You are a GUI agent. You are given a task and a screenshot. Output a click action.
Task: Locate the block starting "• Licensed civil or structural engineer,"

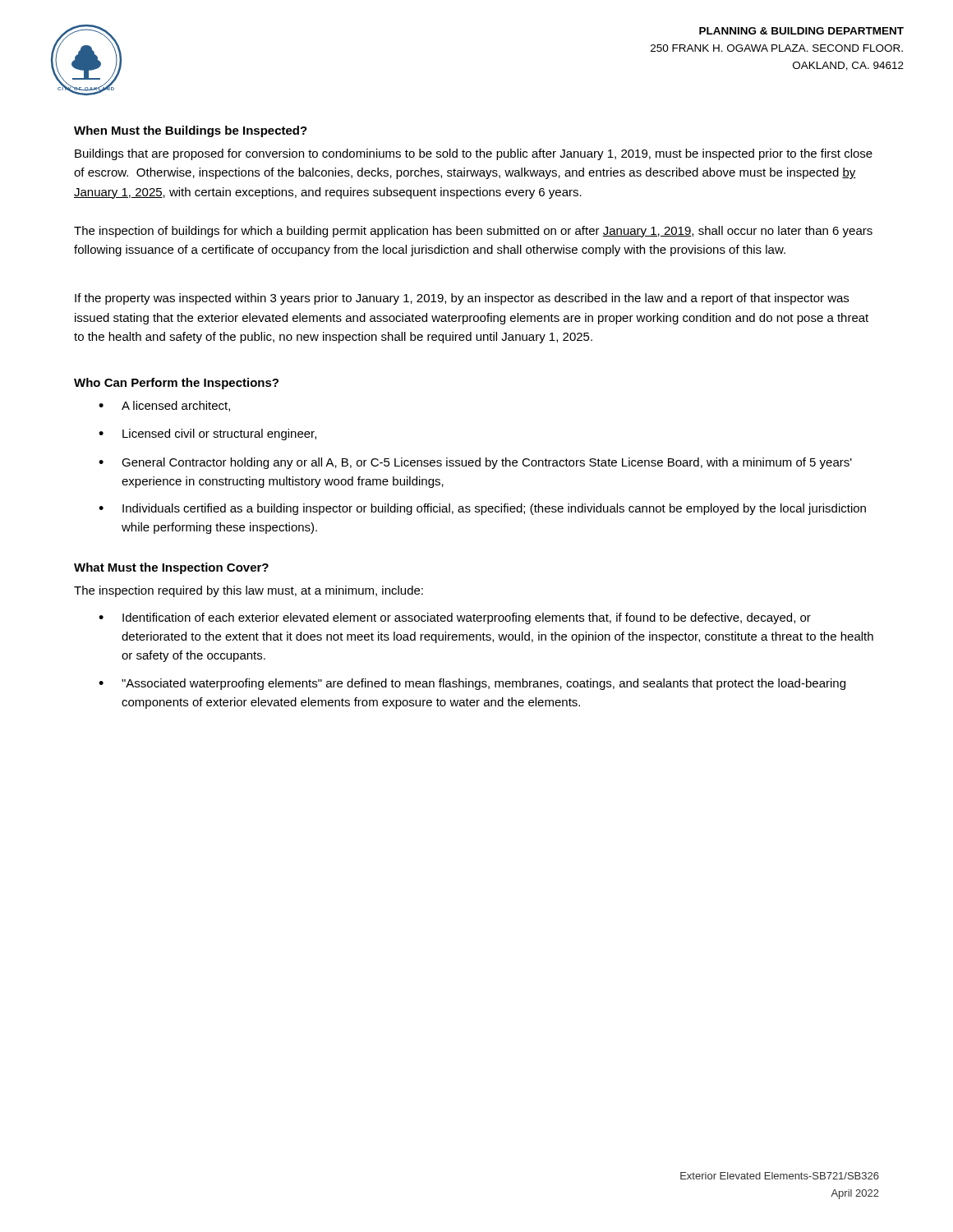[207, 434]
